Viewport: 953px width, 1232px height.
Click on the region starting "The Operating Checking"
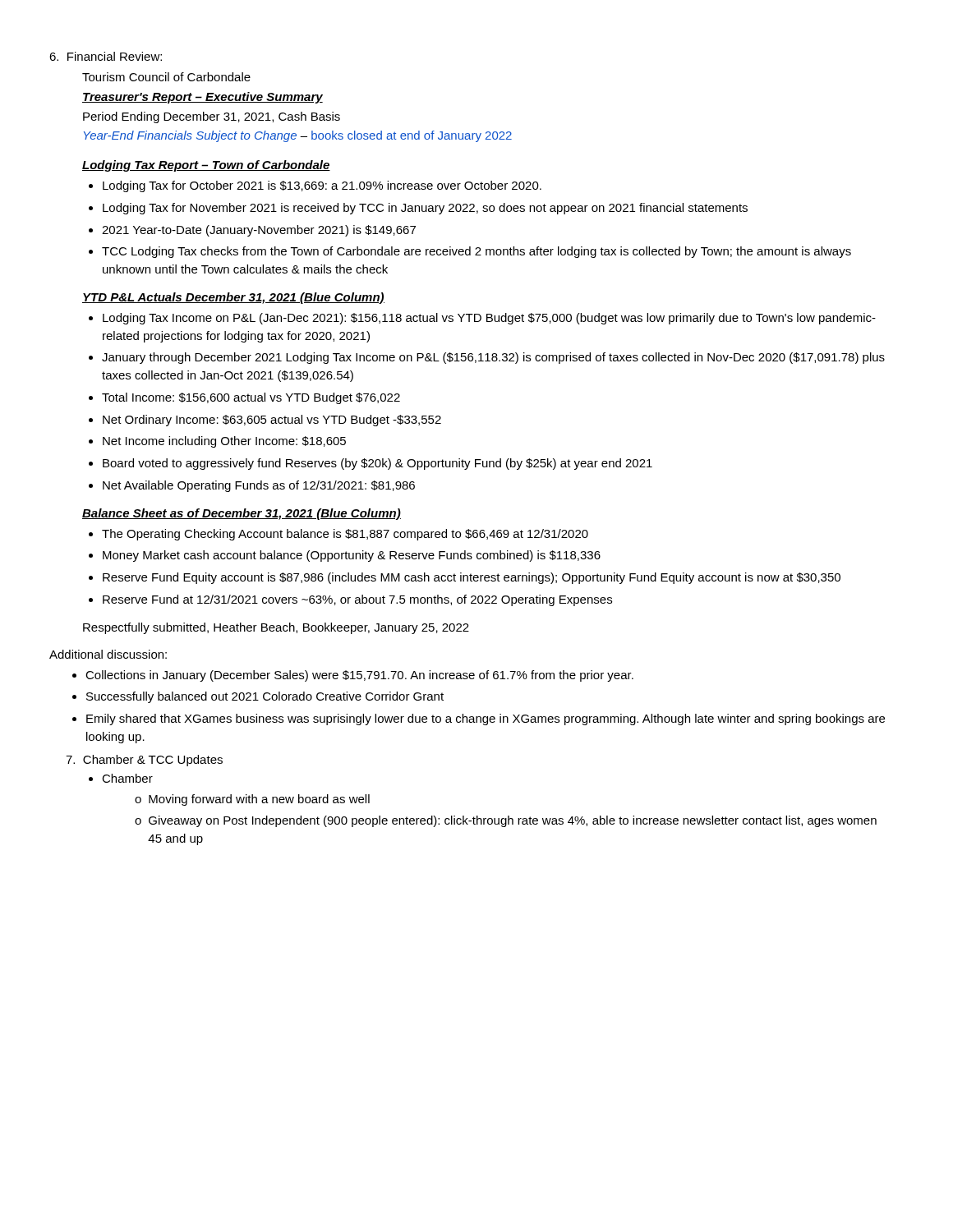(x=345, y=533)
